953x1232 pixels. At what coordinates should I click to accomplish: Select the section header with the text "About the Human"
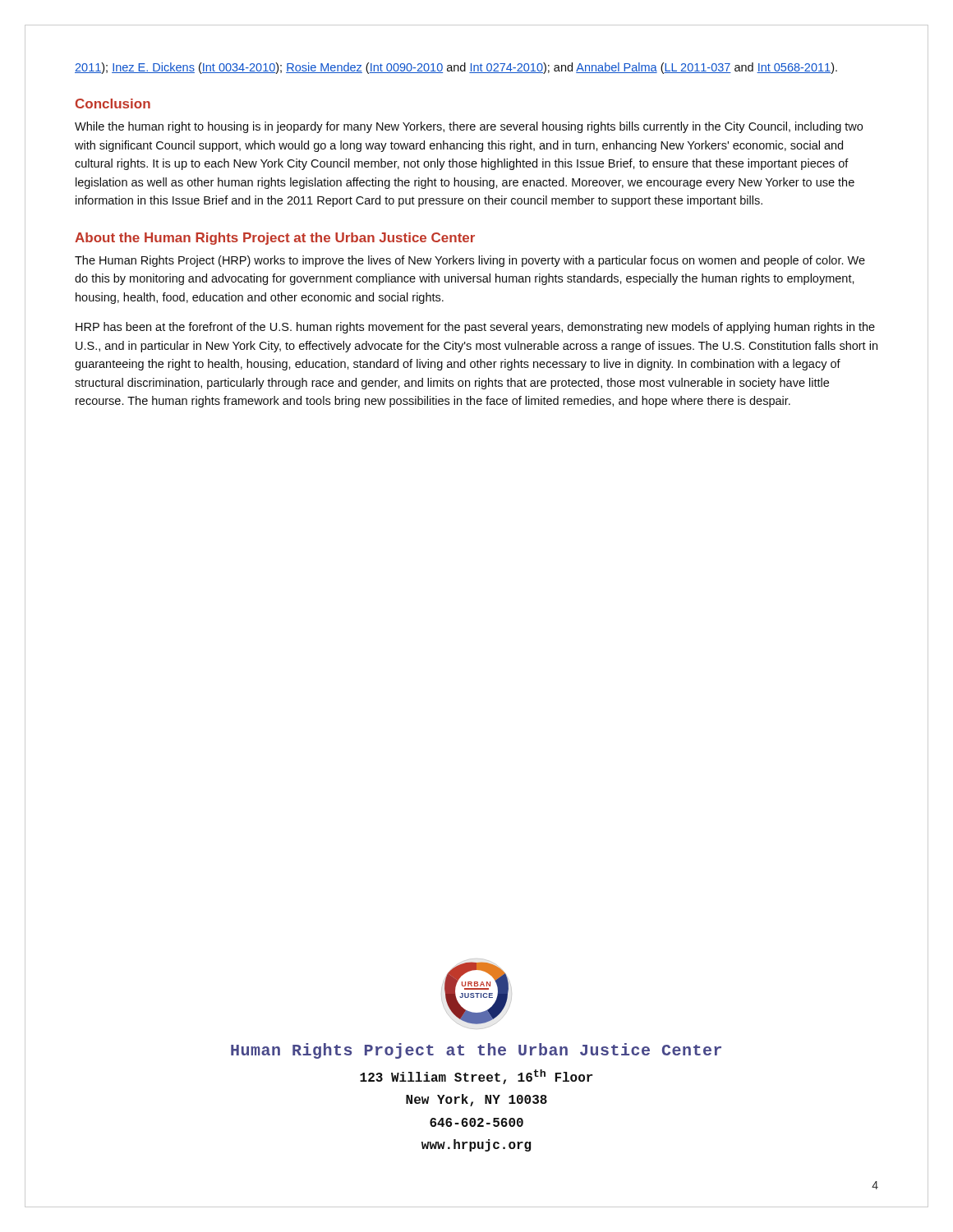275,238
